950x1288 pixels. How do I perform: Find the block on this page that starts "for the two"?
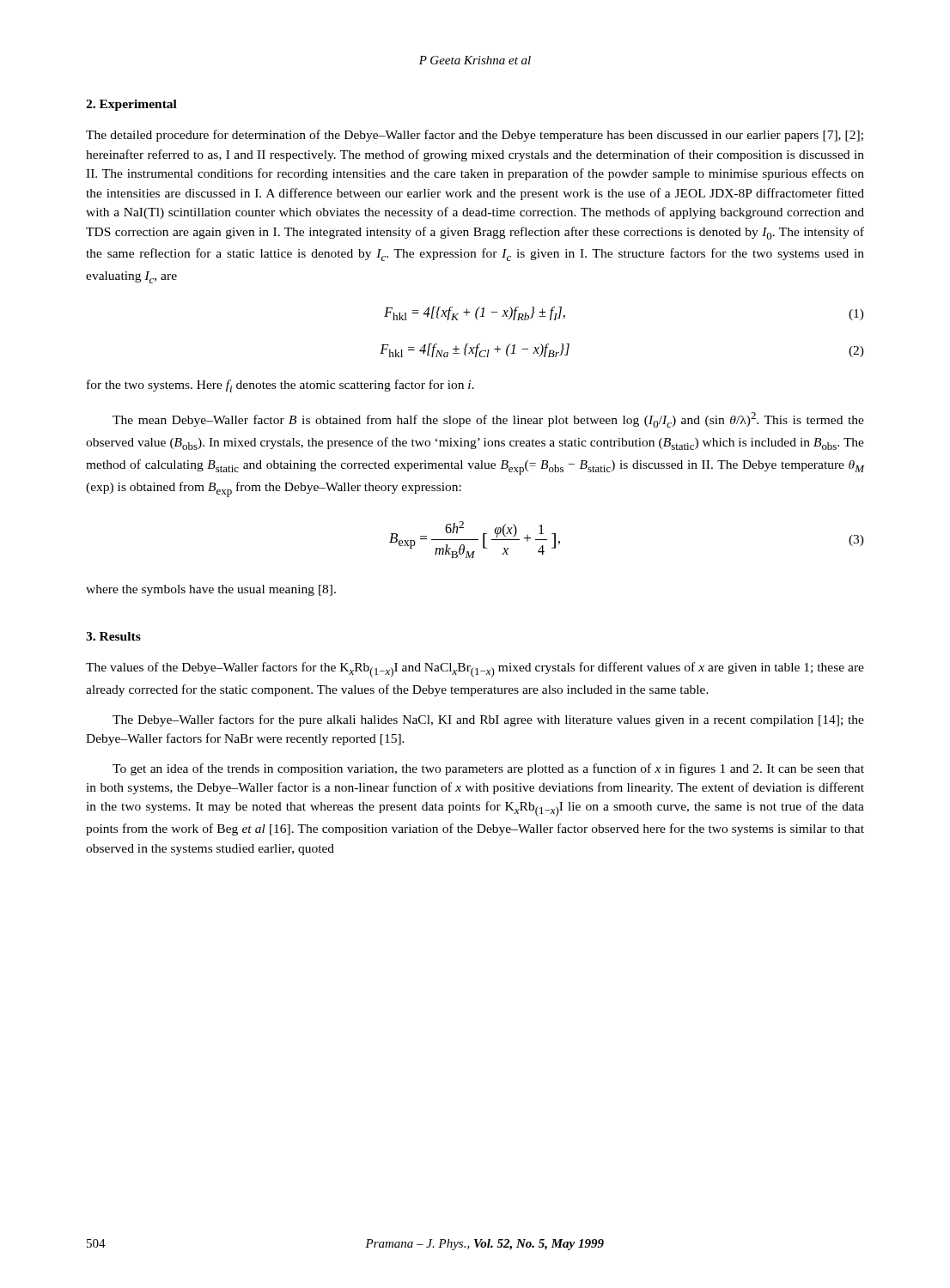(280, 386)
